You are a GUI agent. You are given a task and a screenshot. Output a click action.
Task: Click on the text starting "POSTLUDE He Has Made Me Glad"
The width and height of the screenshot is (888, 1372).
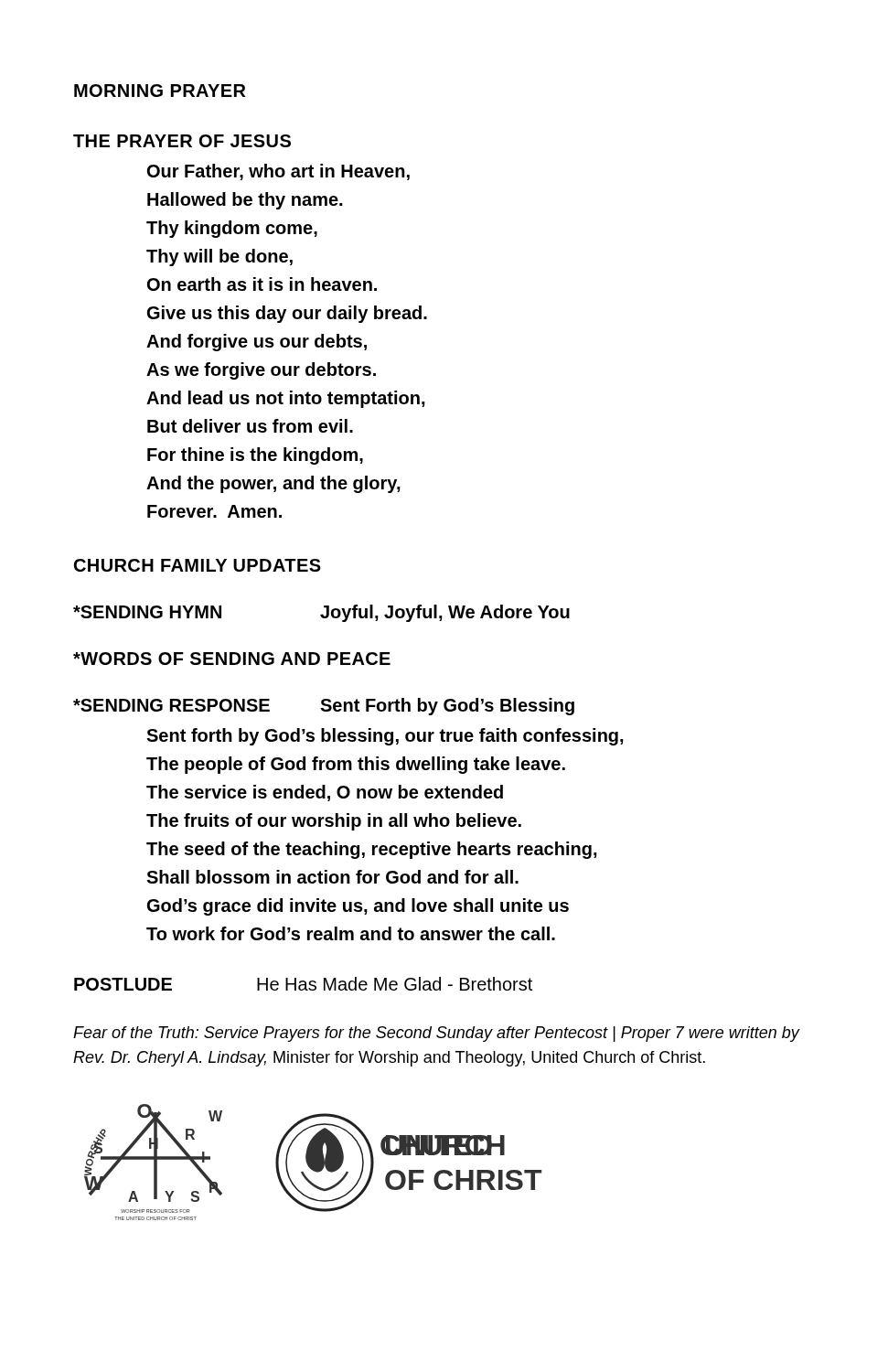pyautogui.click(x=303, y=985)
